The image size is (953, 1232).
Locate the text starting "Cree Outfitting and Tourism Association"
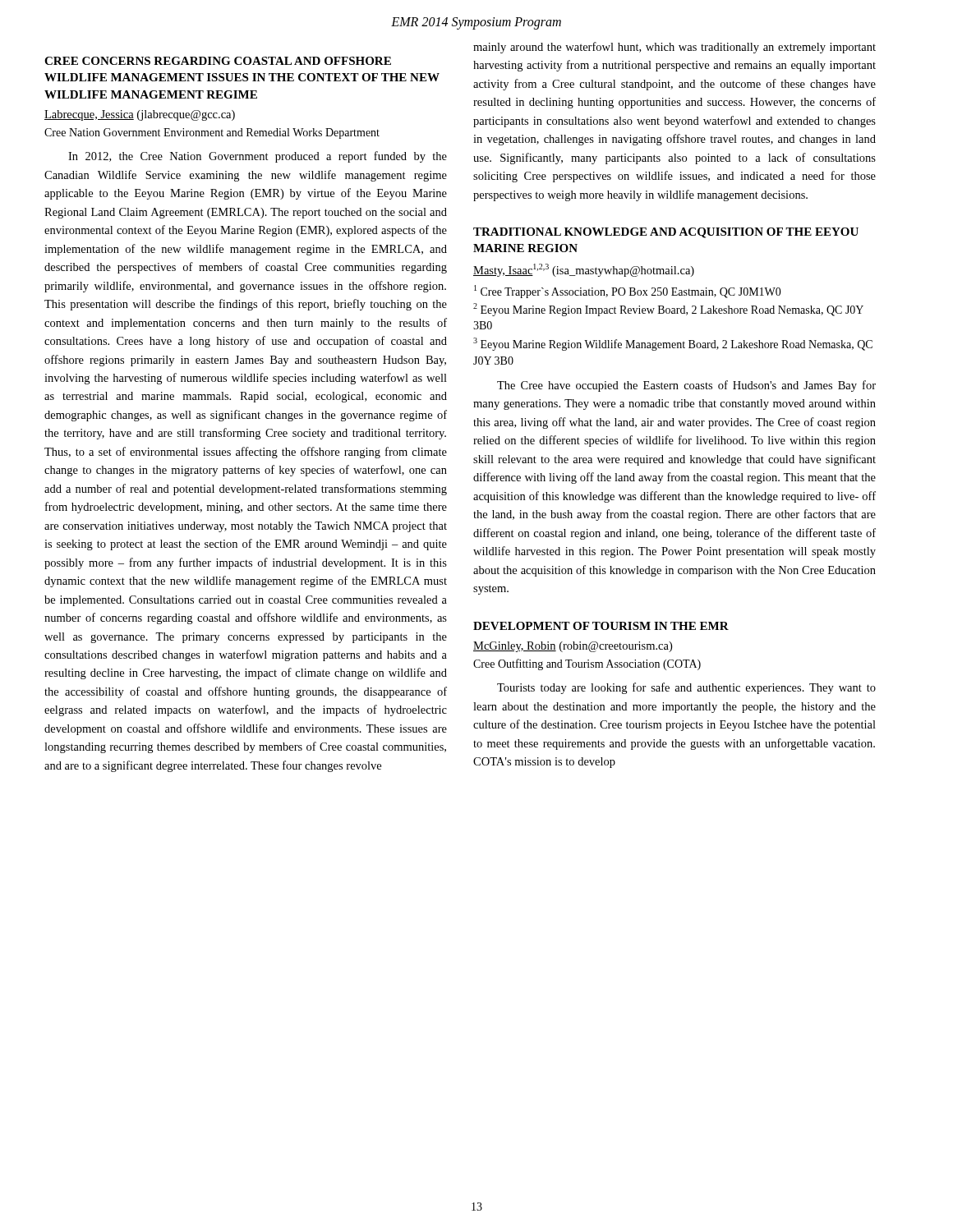click(587, 664)
